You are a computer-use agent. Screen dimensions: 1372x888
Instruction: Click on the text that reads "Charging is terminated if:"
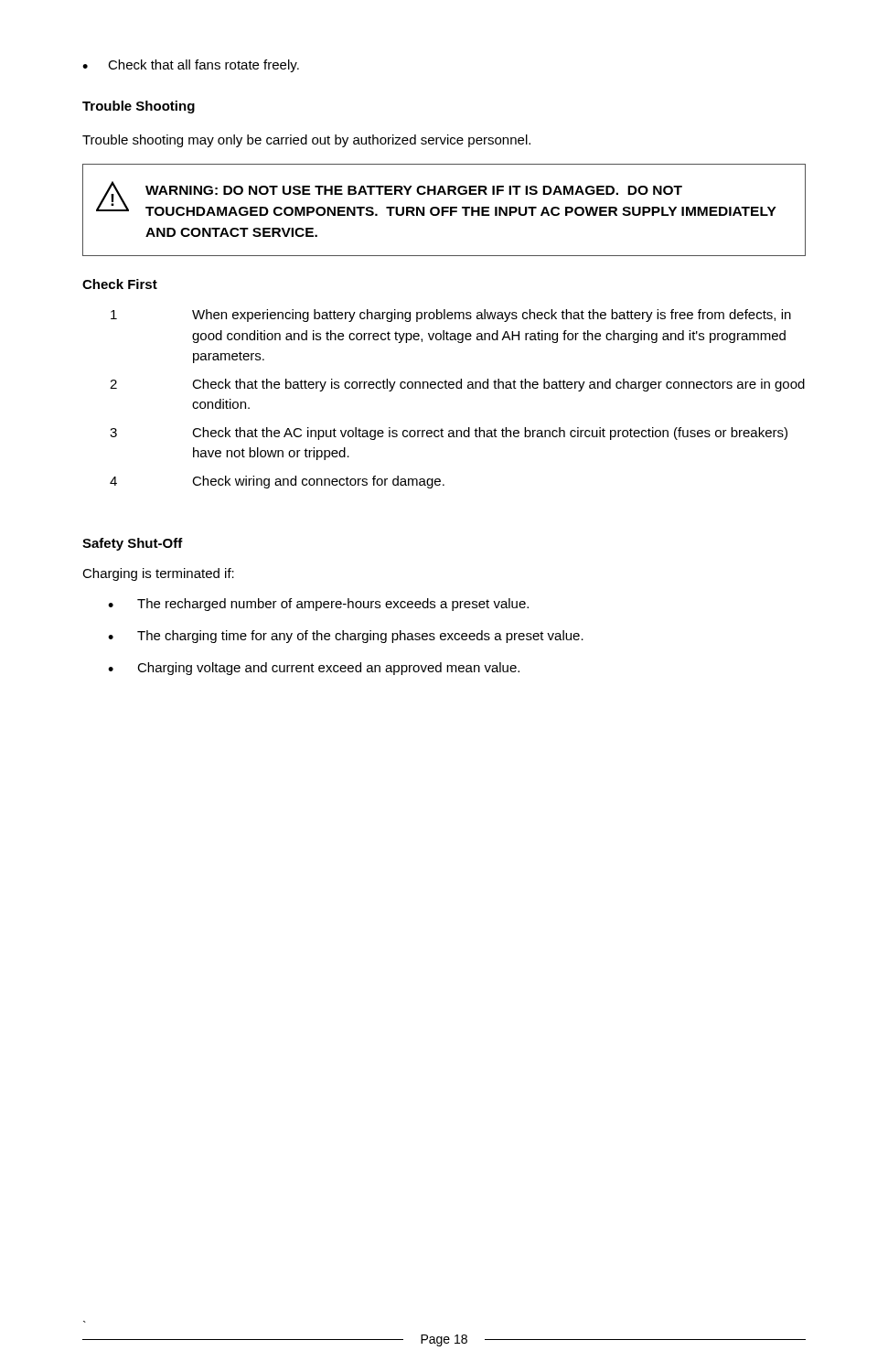pos(159,573)
